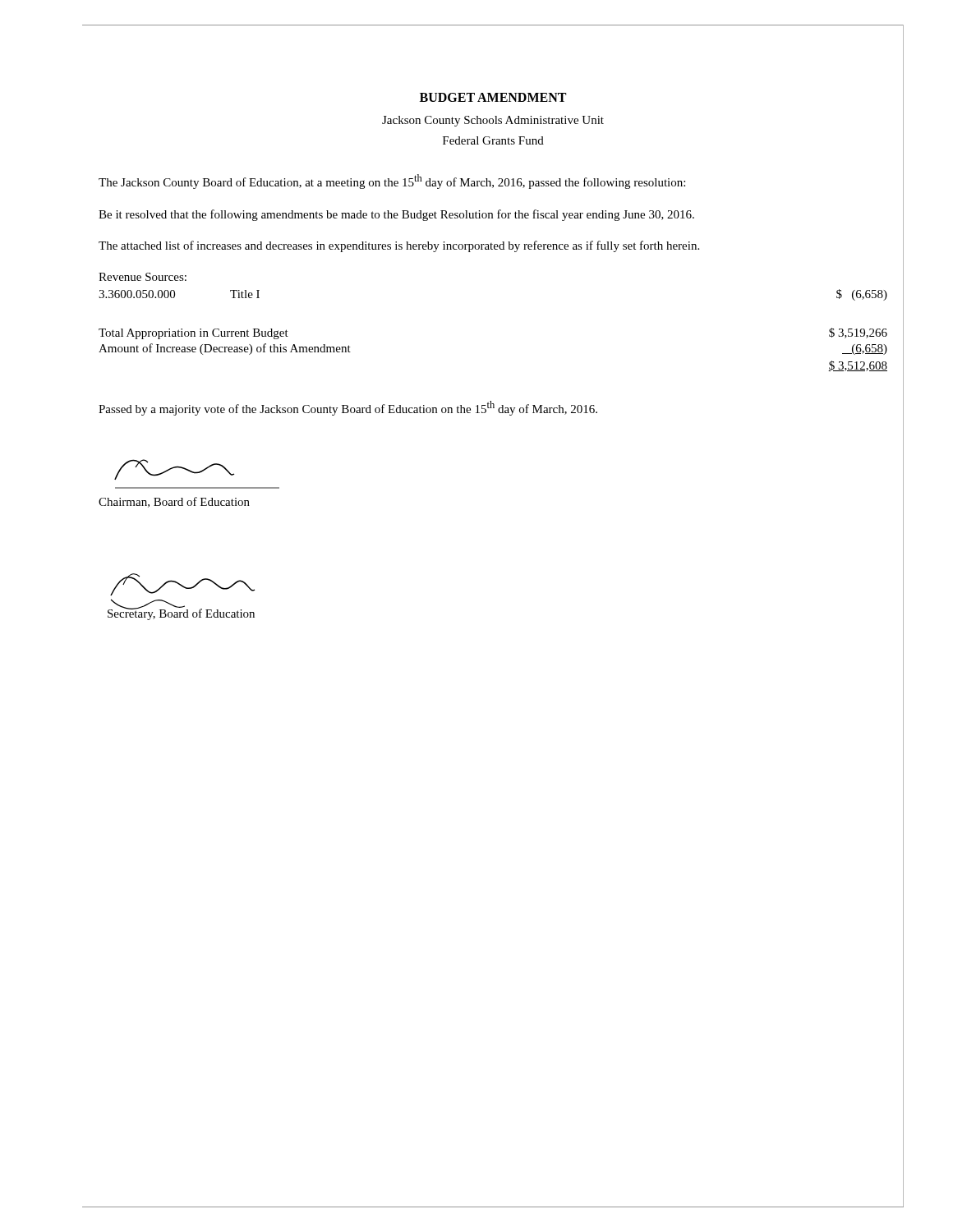Locate the region starting "Federal Grants Fund"
The image size is (953, 1232).
coord(493,140)
